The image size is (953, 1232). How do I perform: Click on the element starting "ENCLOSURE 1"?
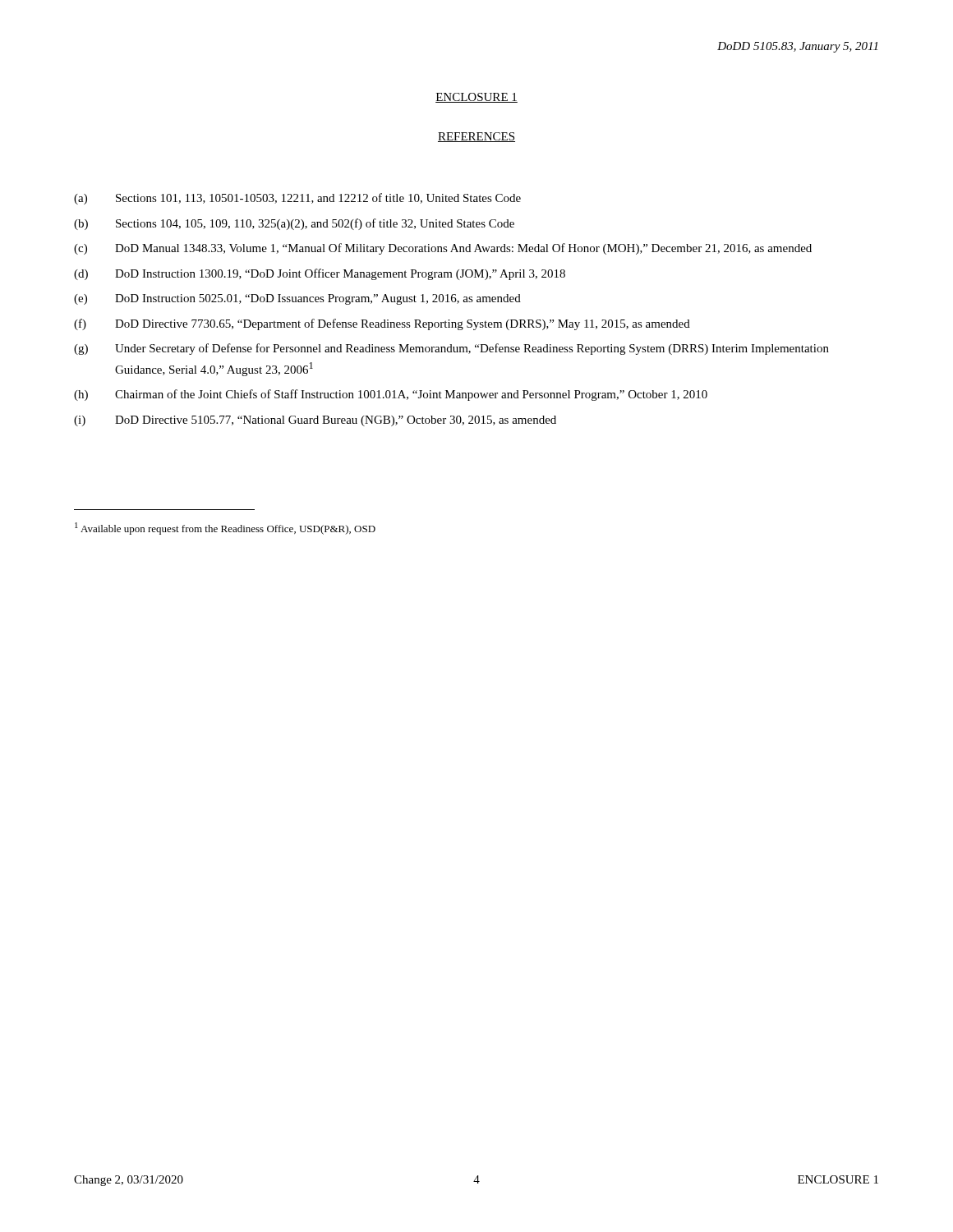click(x=476, y=97)
